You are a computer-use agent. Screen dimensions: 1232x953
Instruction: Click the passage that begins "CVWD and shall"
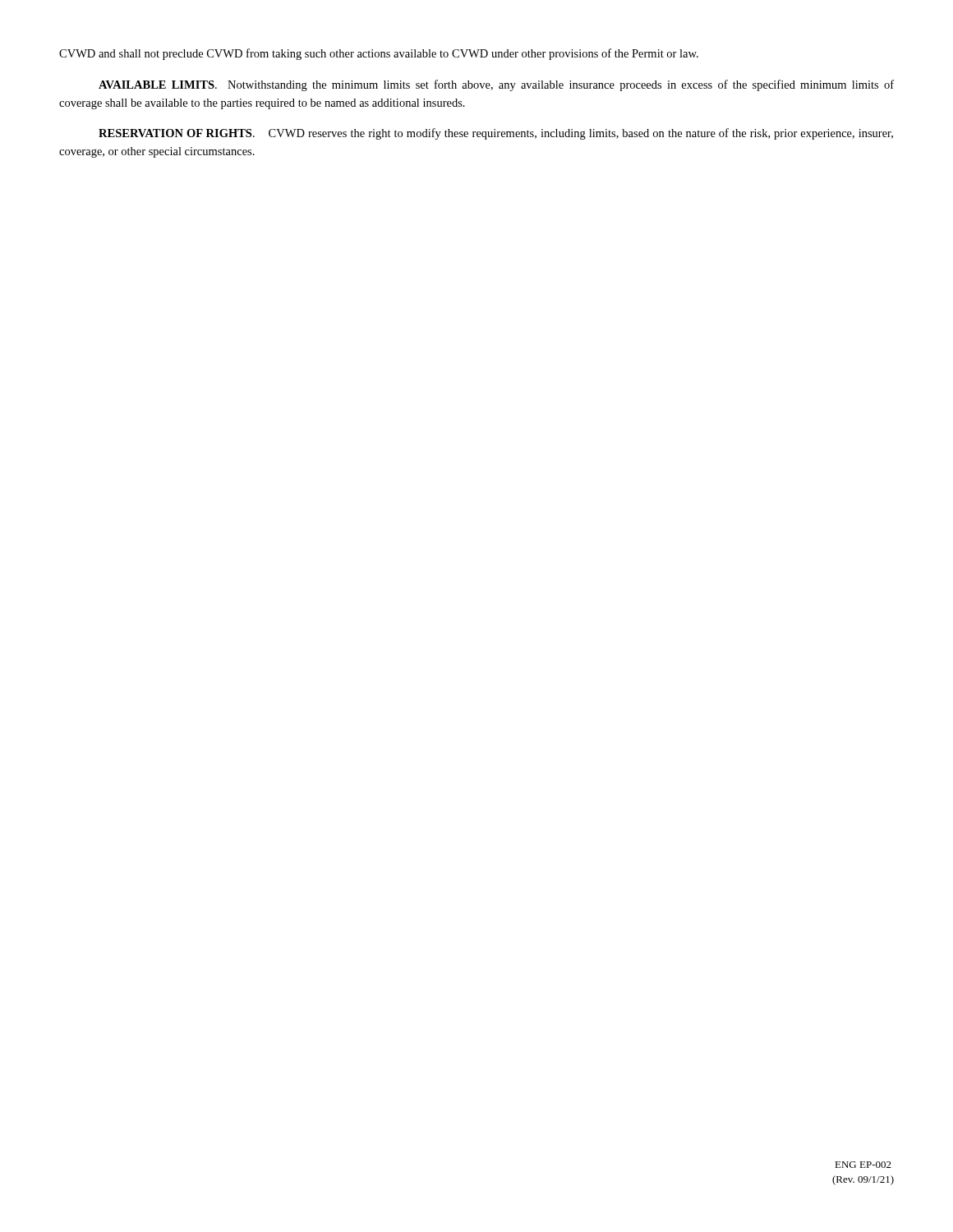pos(379,53)
